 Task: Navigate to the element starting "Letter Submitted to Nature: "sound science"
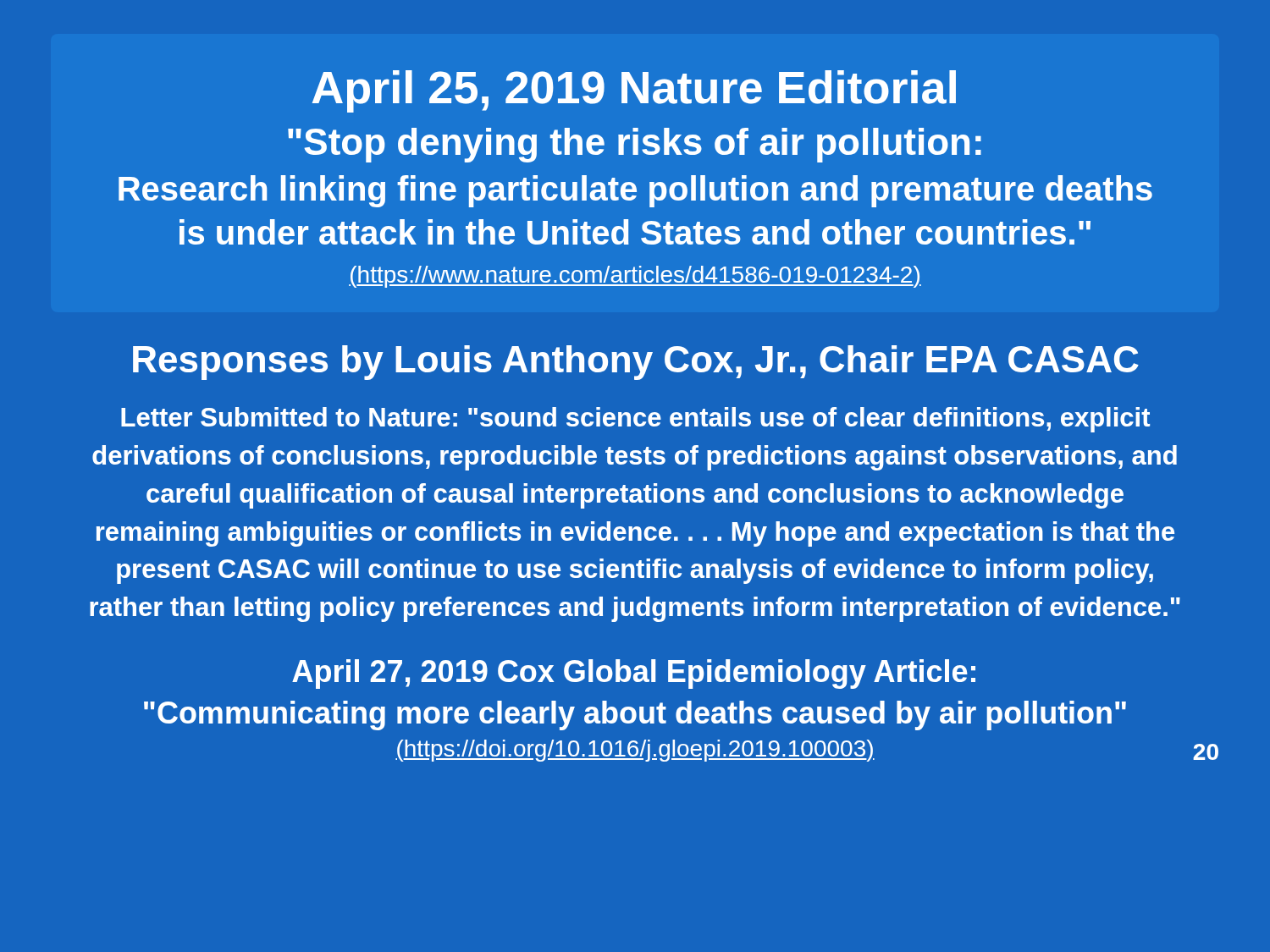pyautogui.click(x=635, y=512)
